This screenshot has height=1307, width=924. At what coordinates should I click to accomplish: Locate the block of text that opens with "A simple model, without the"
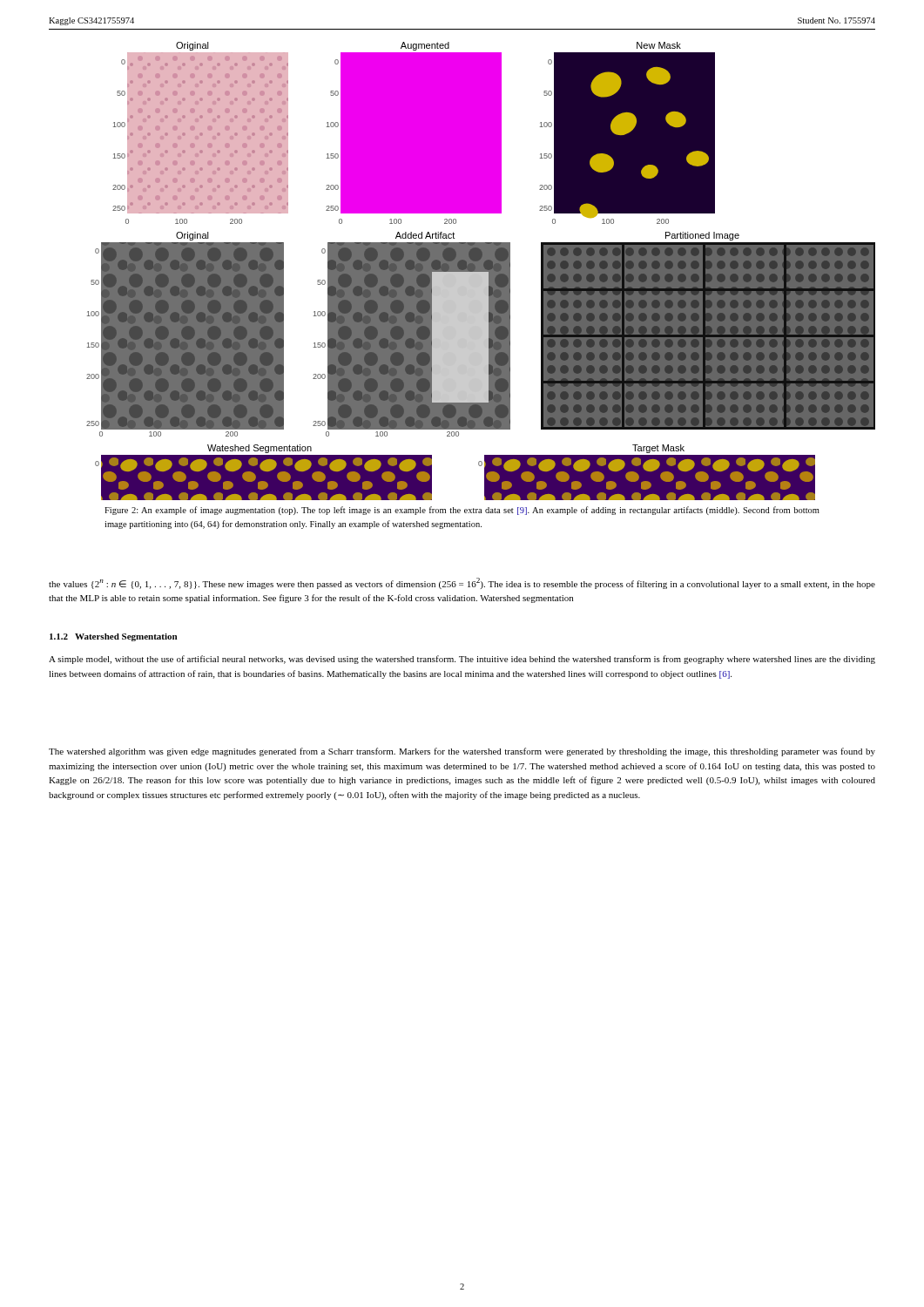coord(462,666)
